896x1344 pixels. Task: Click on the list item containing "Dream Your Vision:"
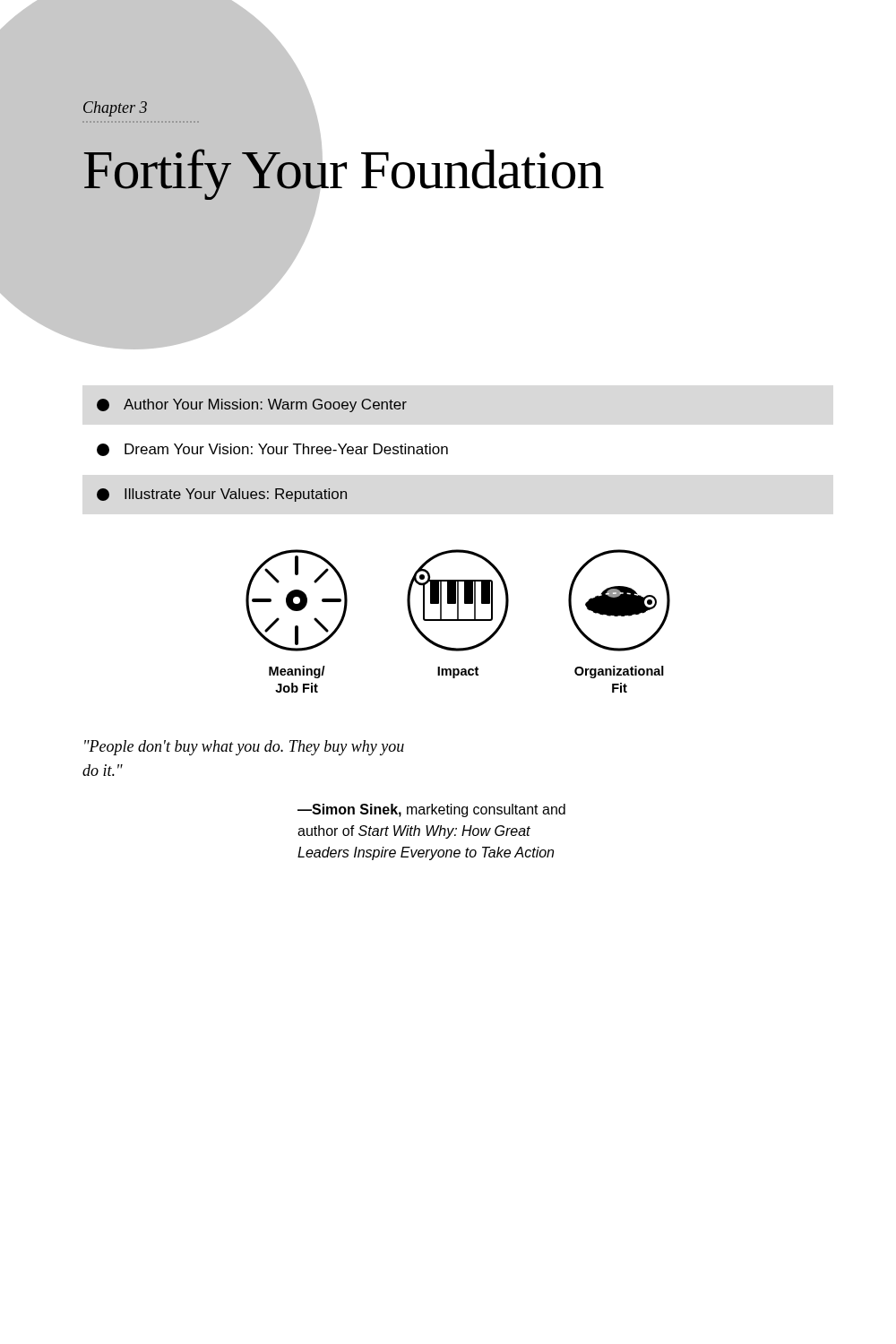click(273, 449)
